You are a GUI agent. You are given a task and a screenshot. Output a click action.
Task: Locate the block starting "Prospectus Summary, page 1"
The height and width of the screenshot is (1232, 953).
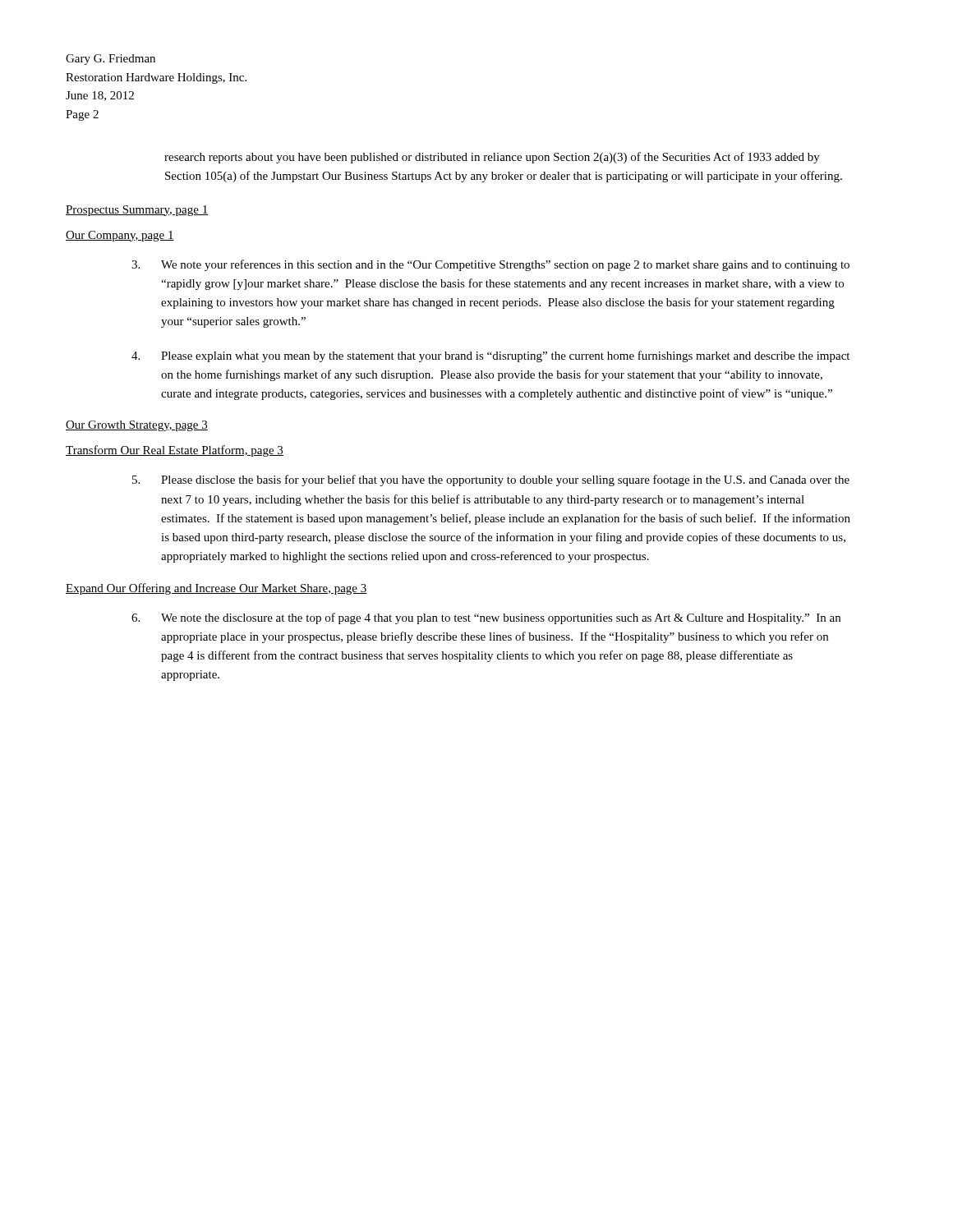[137, 209]
